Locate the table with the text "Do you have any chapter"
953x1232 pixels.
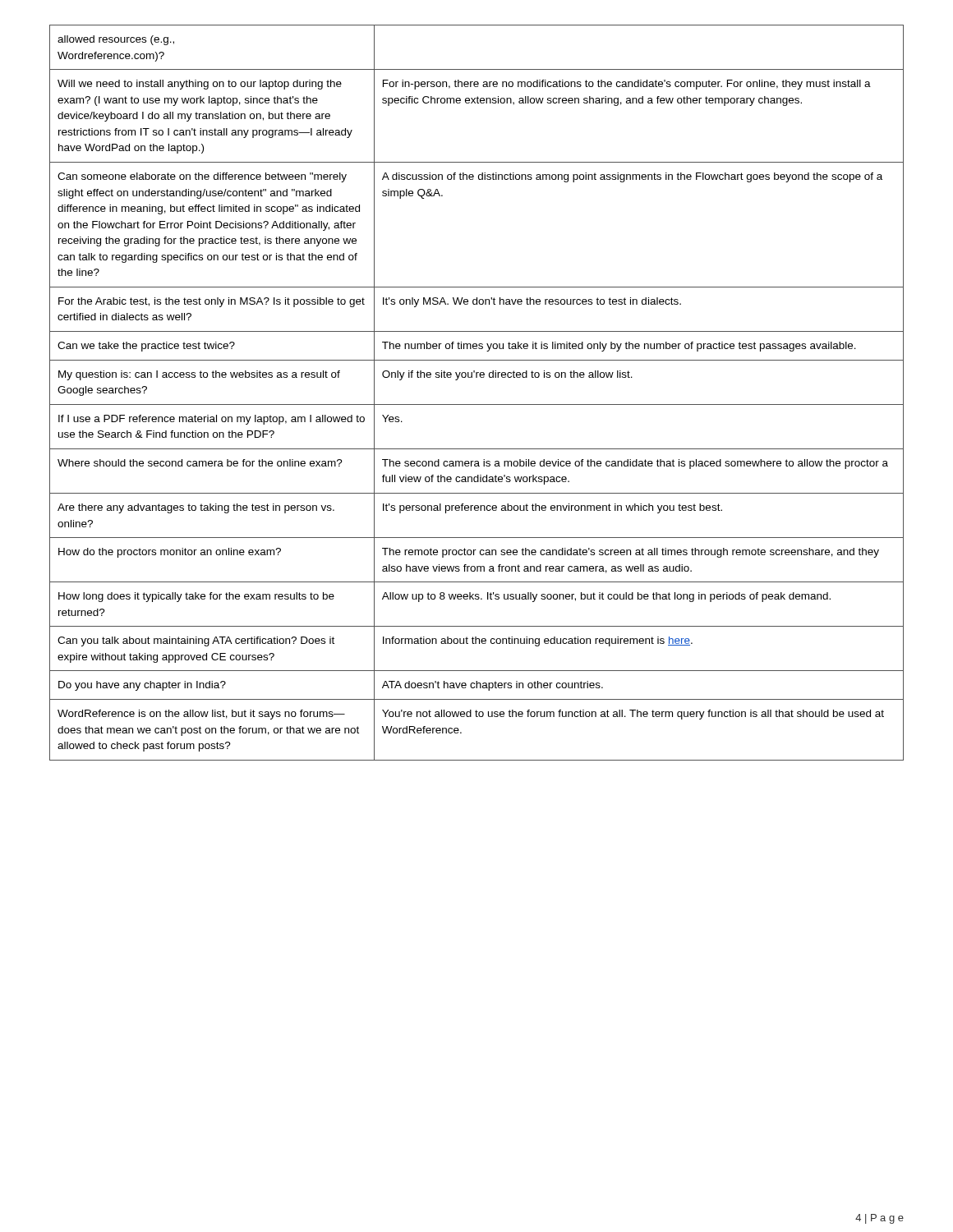(476, 392)
